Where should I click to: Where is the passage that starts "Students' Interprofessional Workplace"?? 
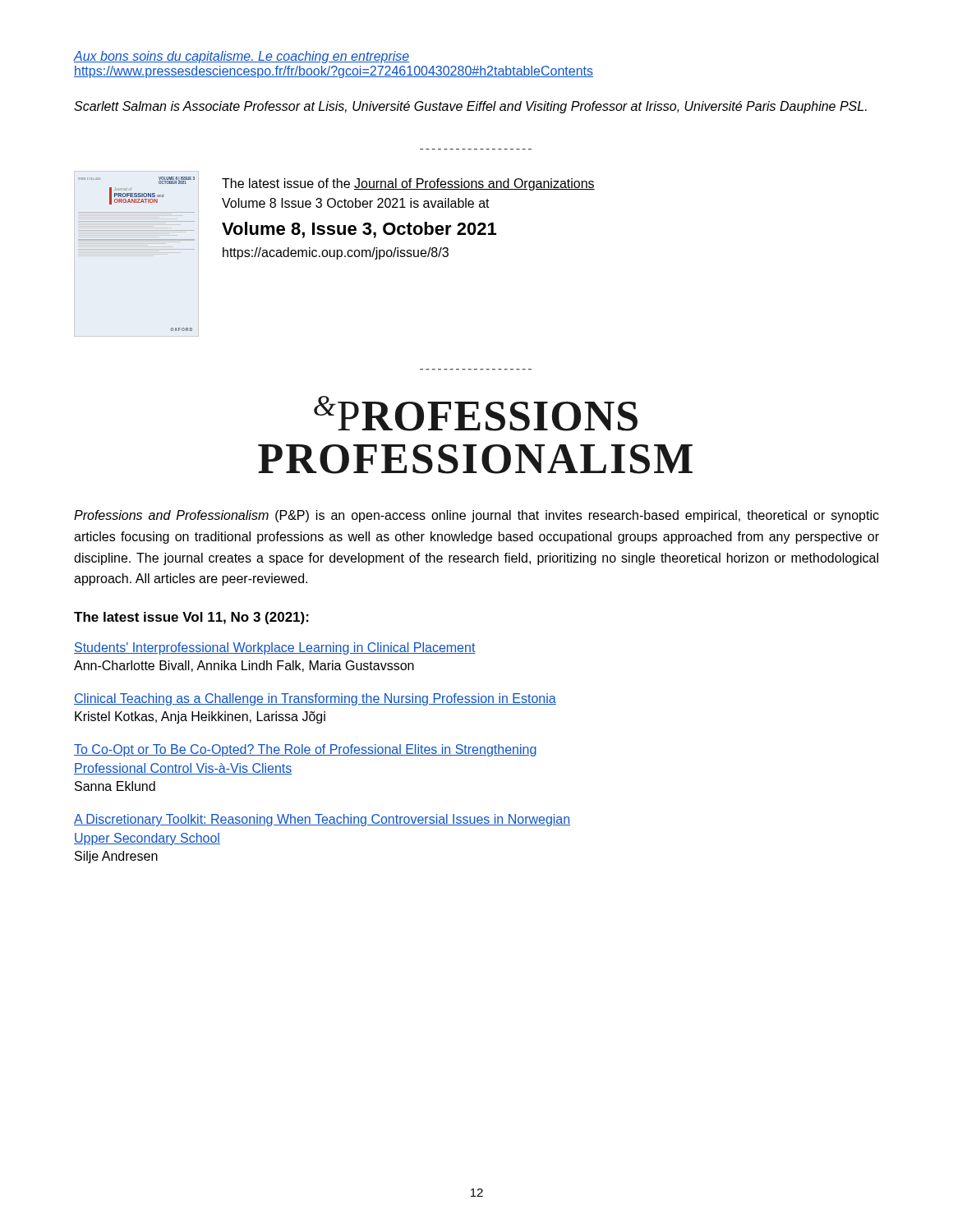point(476,656)
